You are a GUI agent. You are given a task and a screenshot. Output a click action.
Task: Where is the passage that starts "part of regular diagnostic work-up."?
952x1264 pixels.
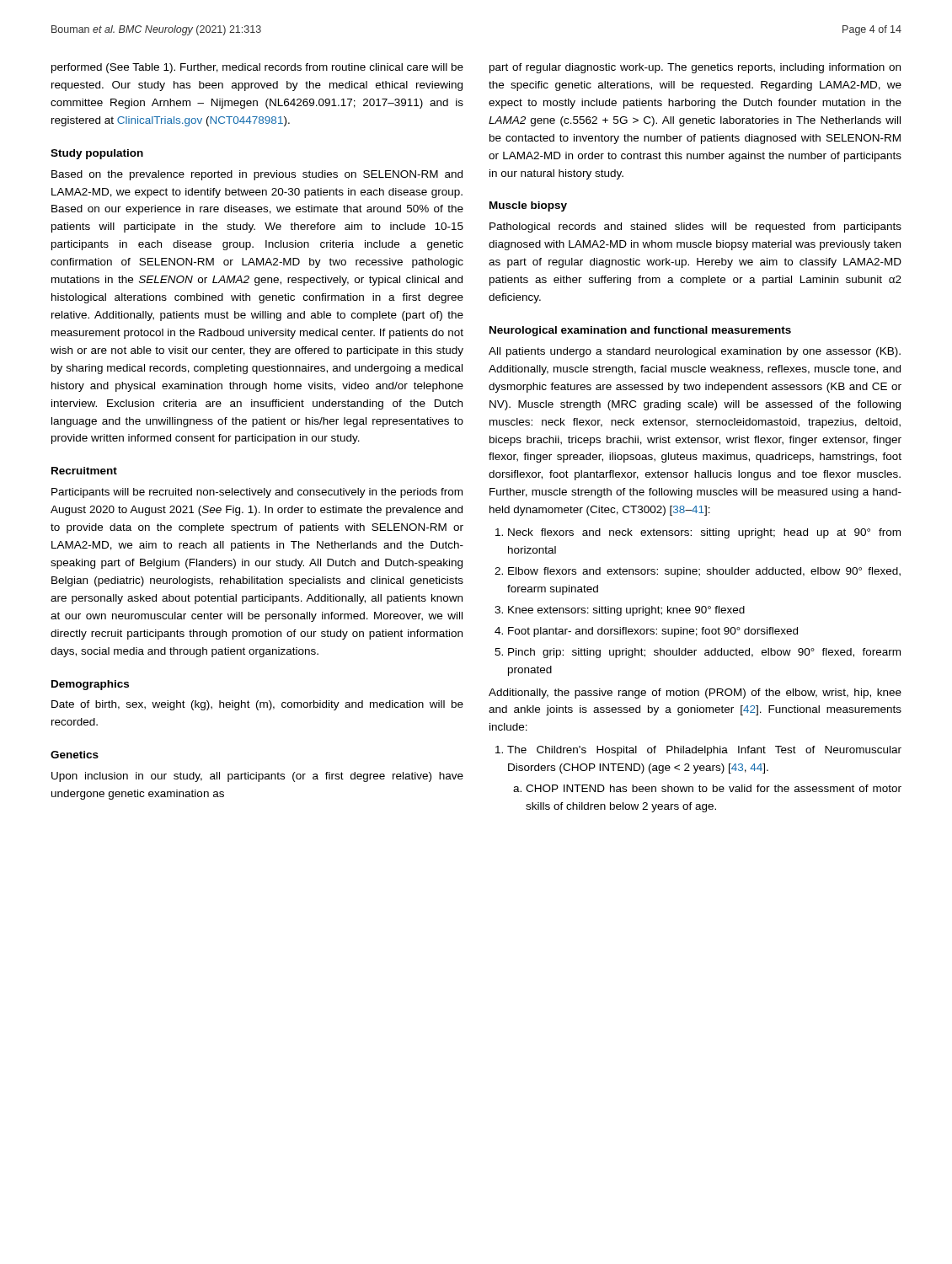695,120
